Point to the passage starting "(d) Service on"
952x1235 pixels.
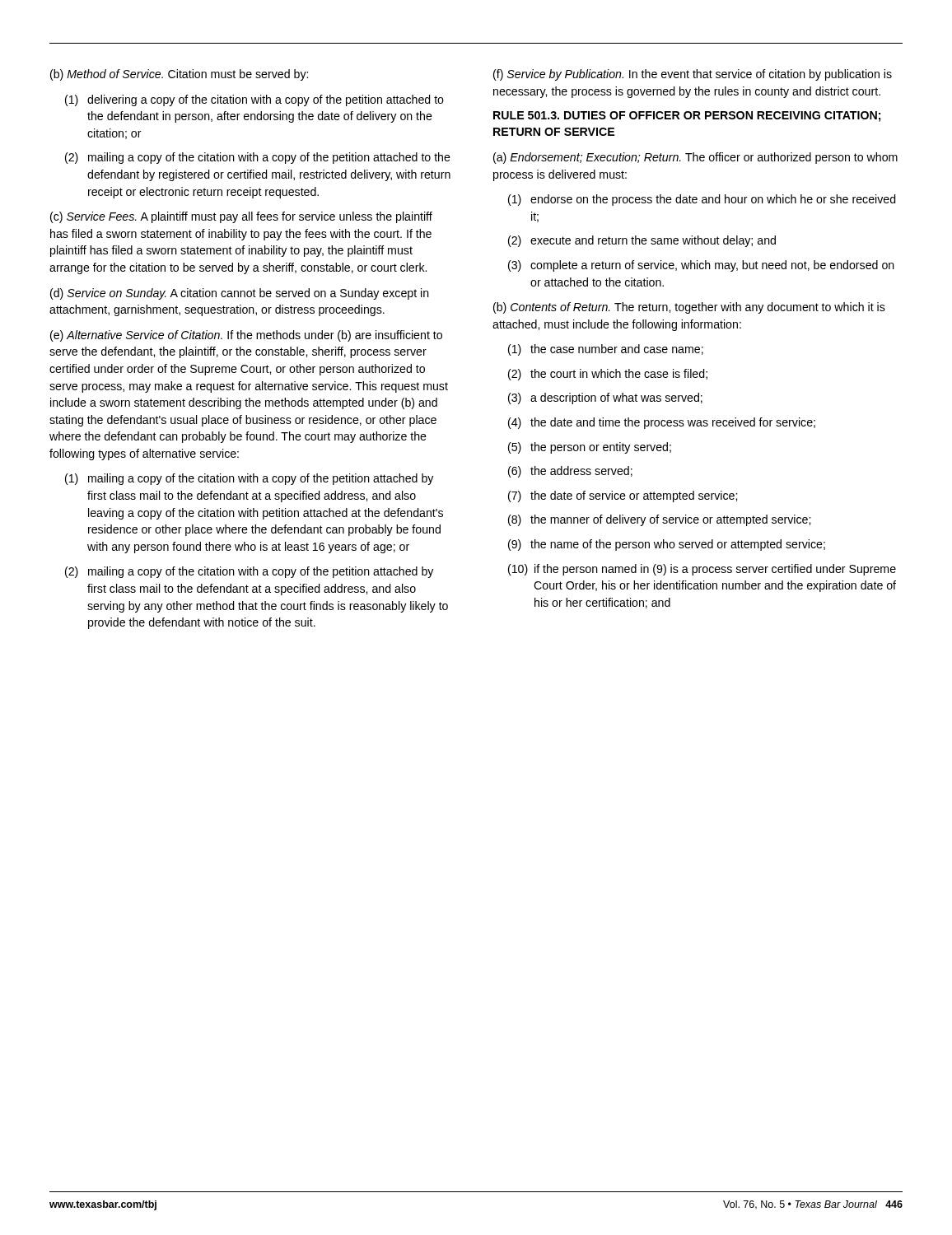tap(239, 301)
